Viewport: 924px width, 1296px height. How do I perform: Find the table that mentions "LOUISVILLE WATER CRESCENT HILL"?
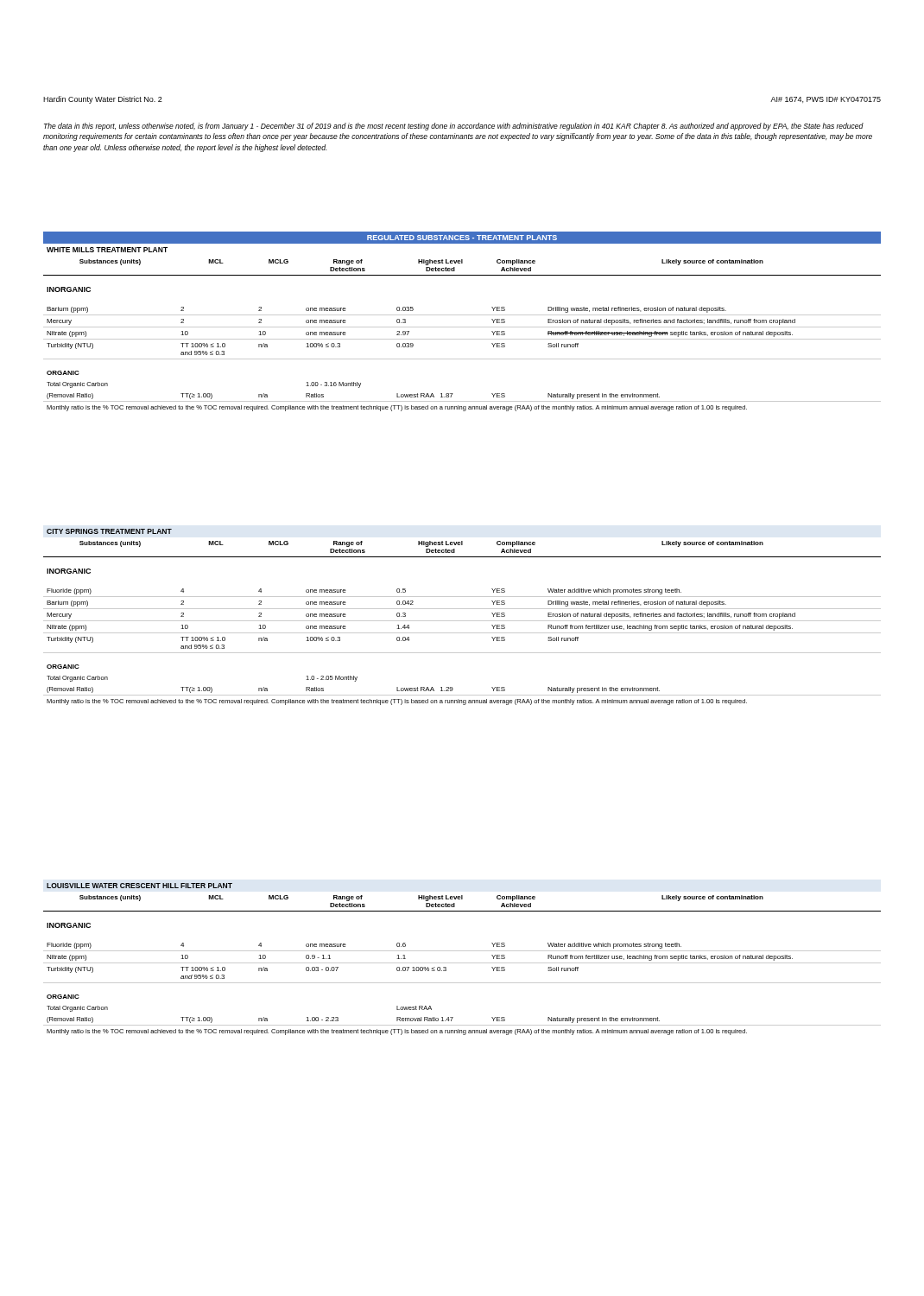462,958
